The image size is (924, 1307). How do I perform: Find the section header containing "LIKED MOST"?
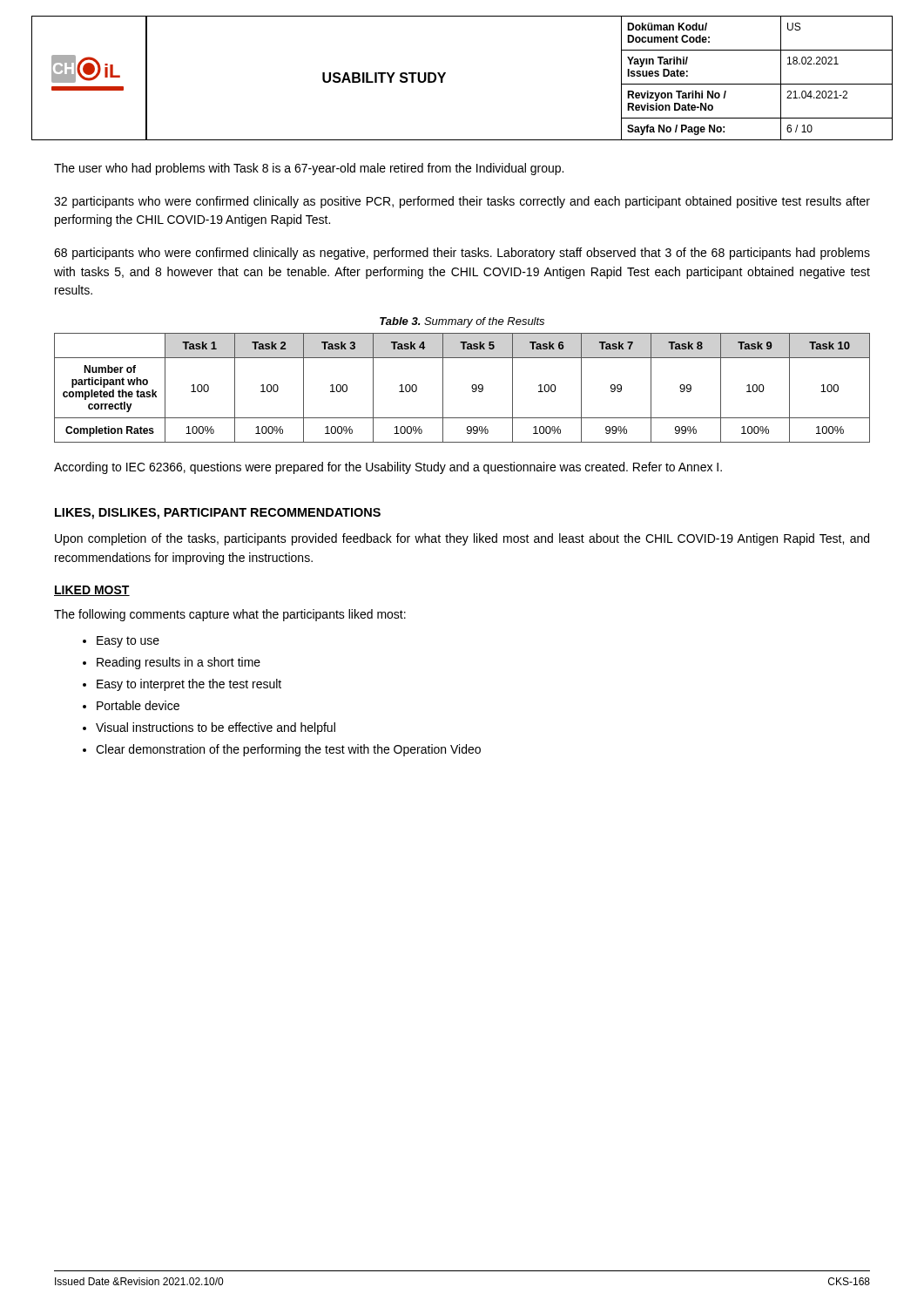pyautogui.click(x=92, y=590)
